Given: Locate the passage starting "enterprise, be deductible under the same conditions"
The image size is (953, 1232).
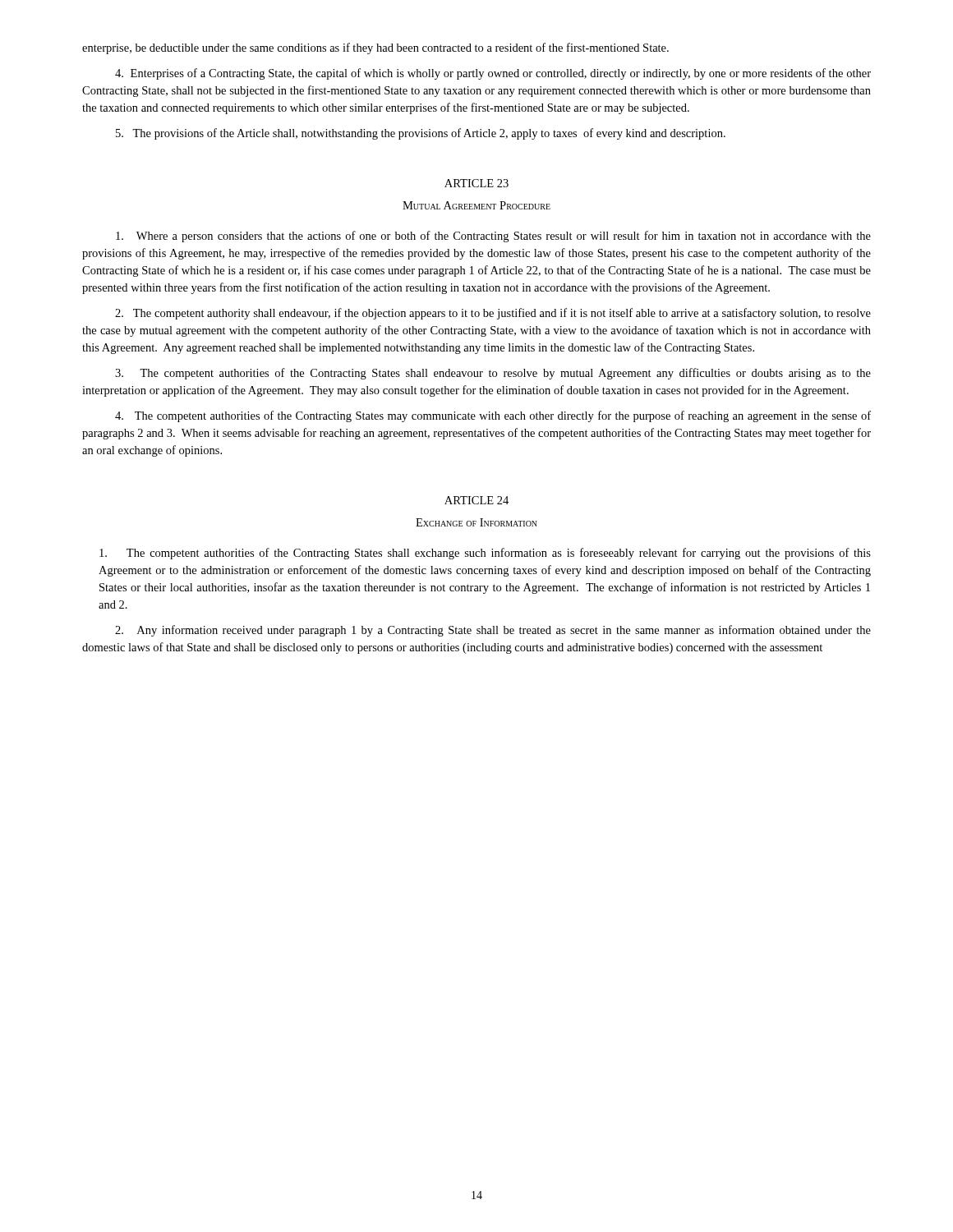Looking at the screenshot, I should coord(476,48).
